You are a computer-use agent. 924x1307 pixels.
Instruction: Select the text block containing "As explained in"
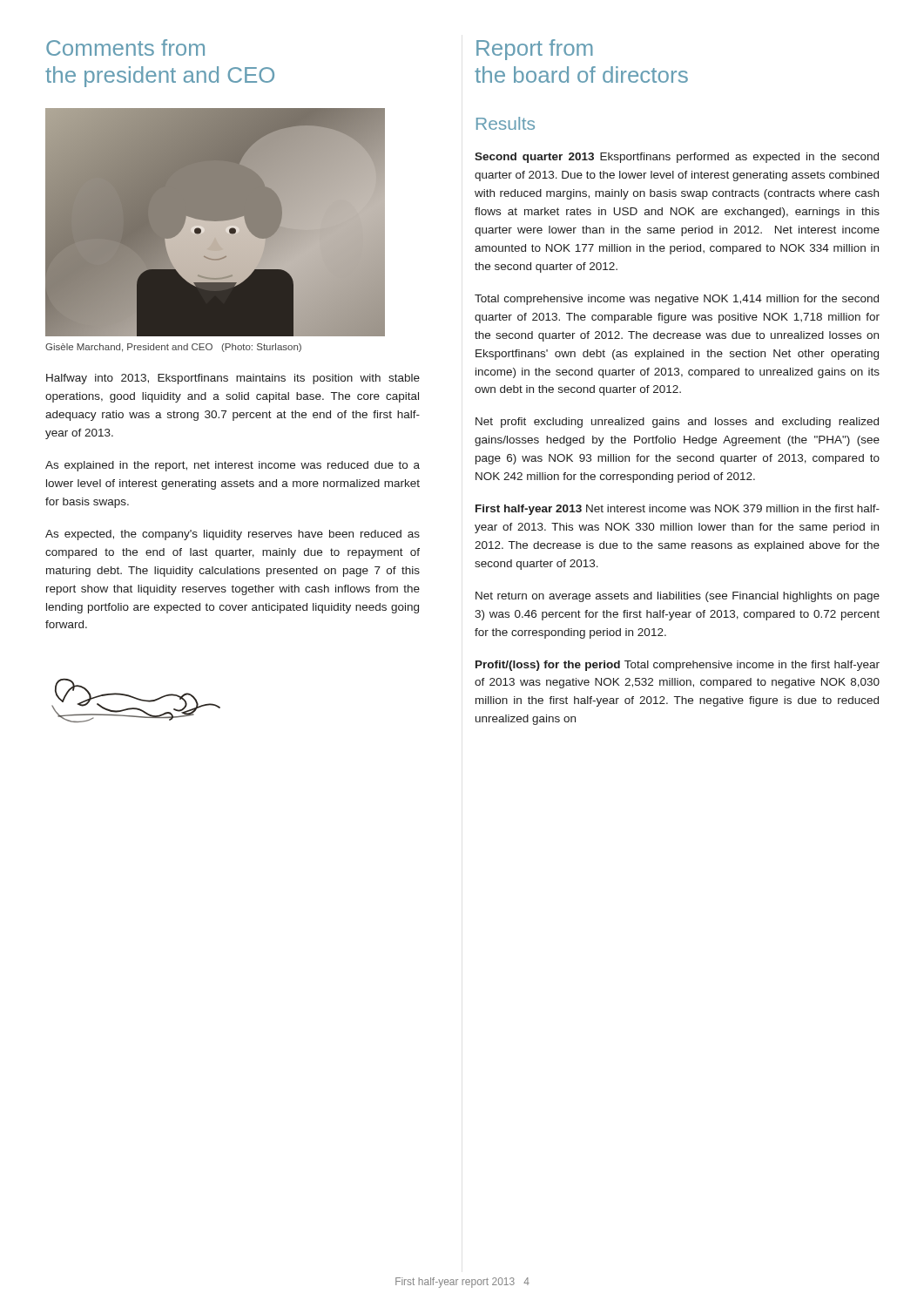(233, 483)
